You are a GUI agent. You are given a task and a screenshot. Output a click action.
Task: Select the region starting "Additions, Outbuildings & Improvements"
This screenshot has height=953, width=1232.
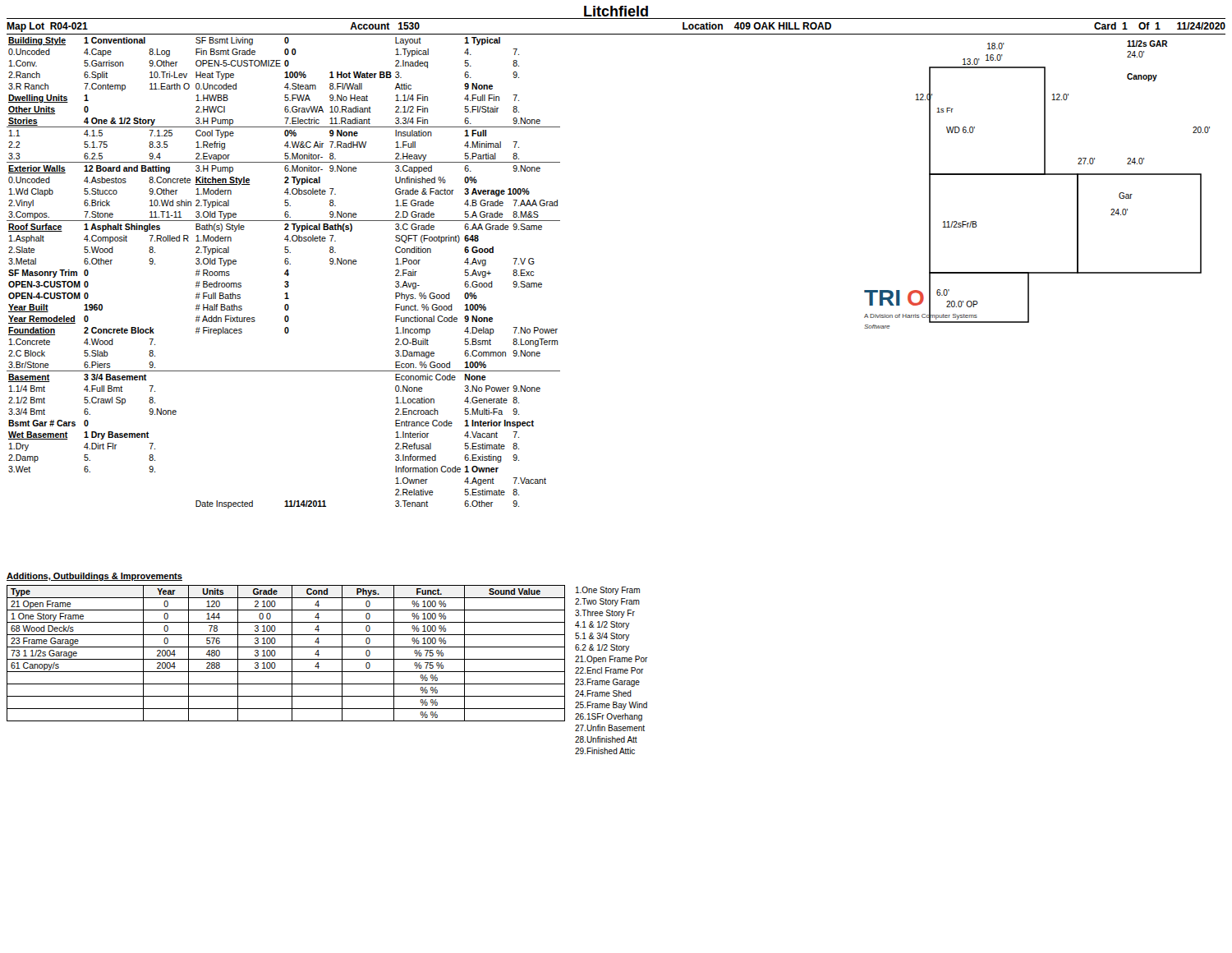click(94, 576)
